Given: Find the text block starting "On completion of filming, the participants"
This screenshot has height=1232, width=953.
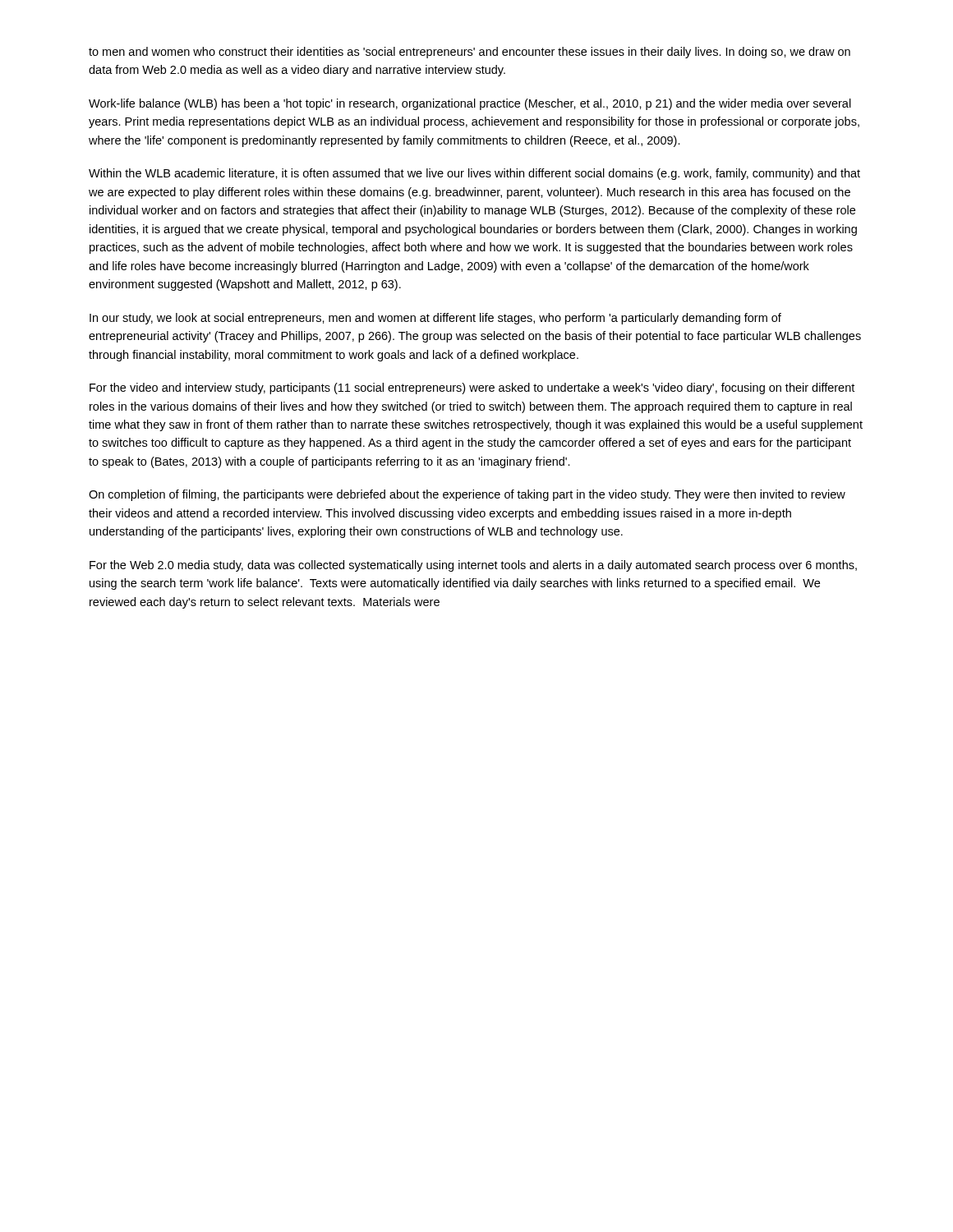Looking at the screenshot, I should [x=467, y=513].
